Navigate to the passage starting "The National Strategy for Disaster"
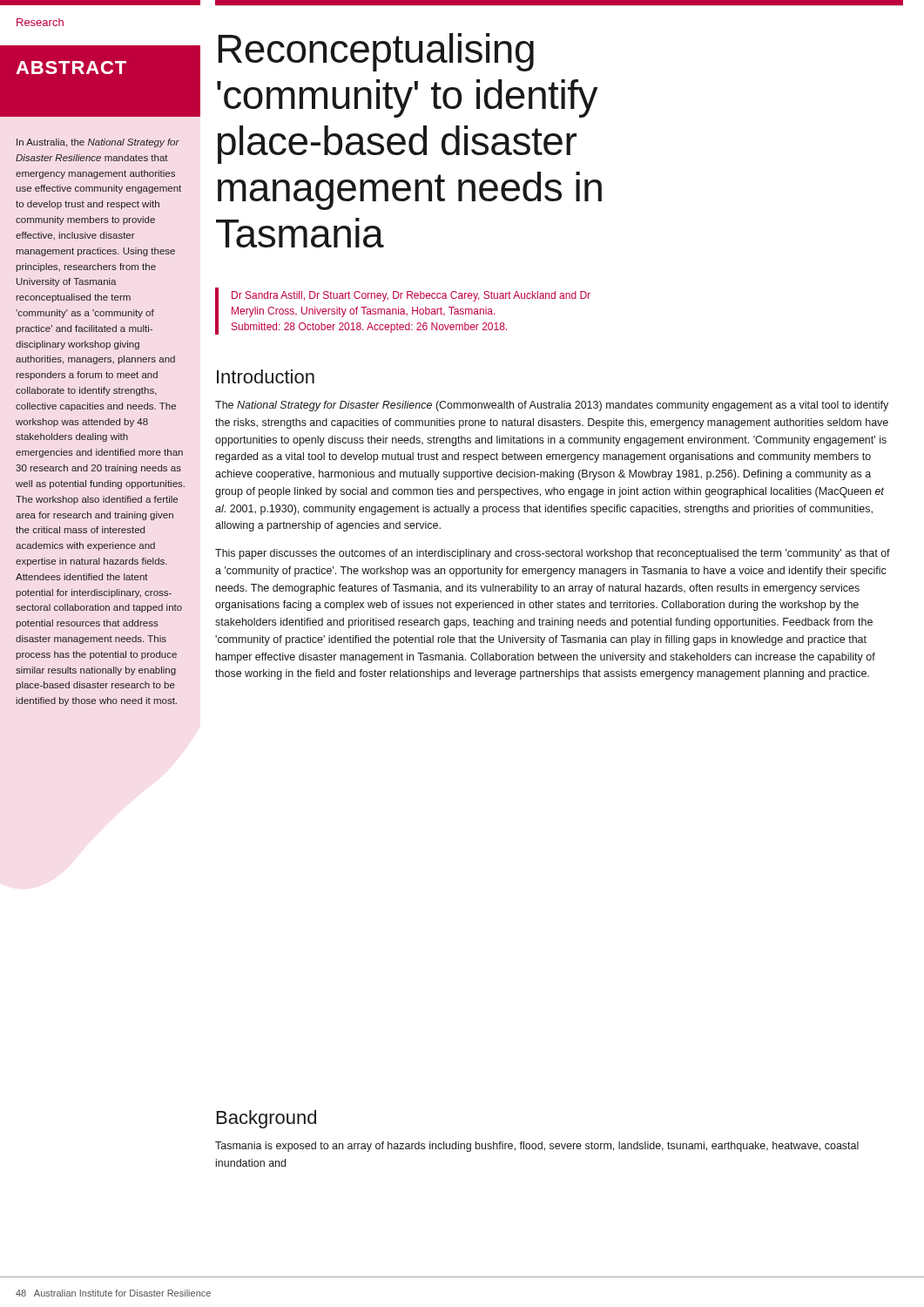924x1307 pixels. (552, 465)
